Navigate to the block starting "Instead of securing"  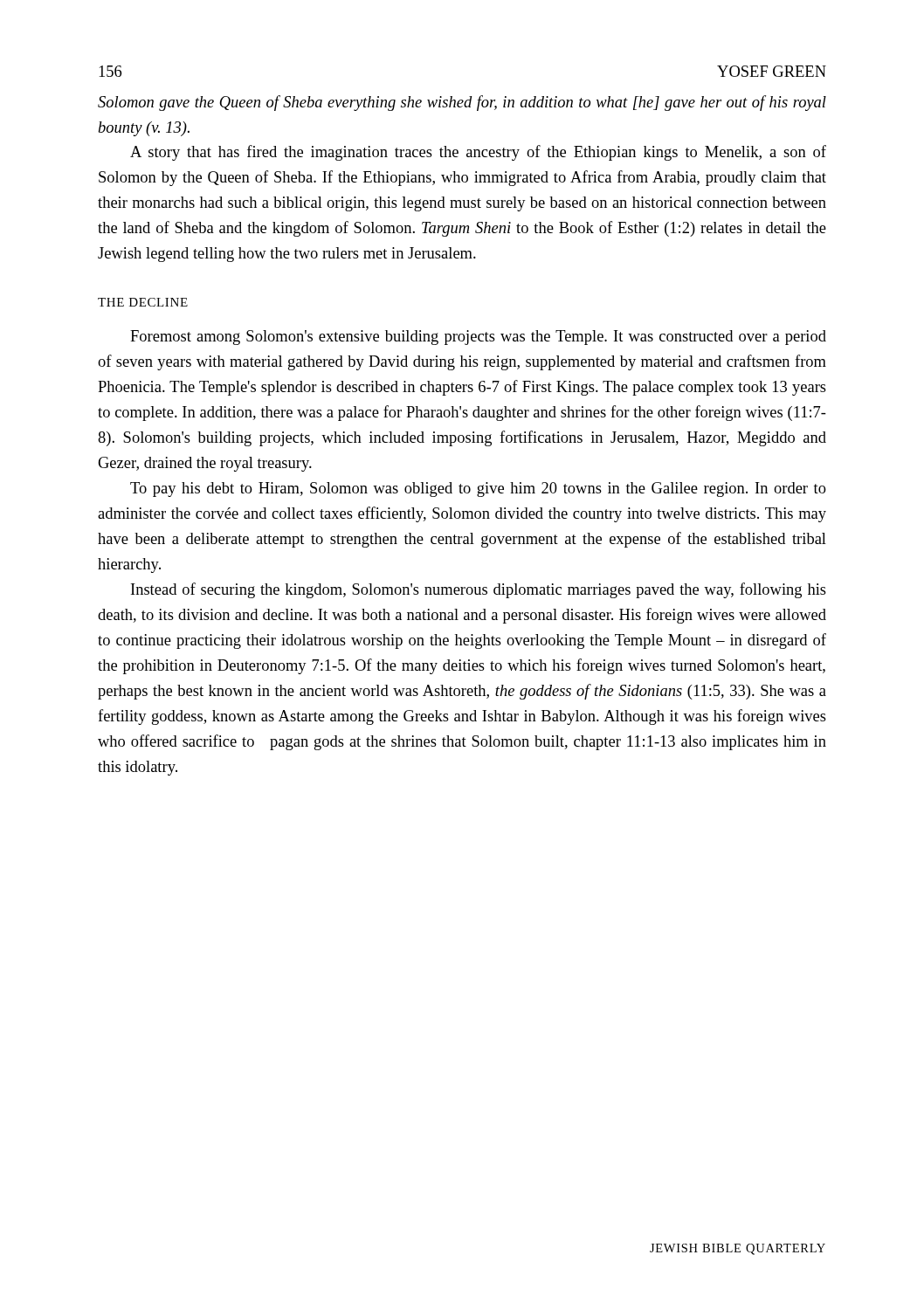462,679
